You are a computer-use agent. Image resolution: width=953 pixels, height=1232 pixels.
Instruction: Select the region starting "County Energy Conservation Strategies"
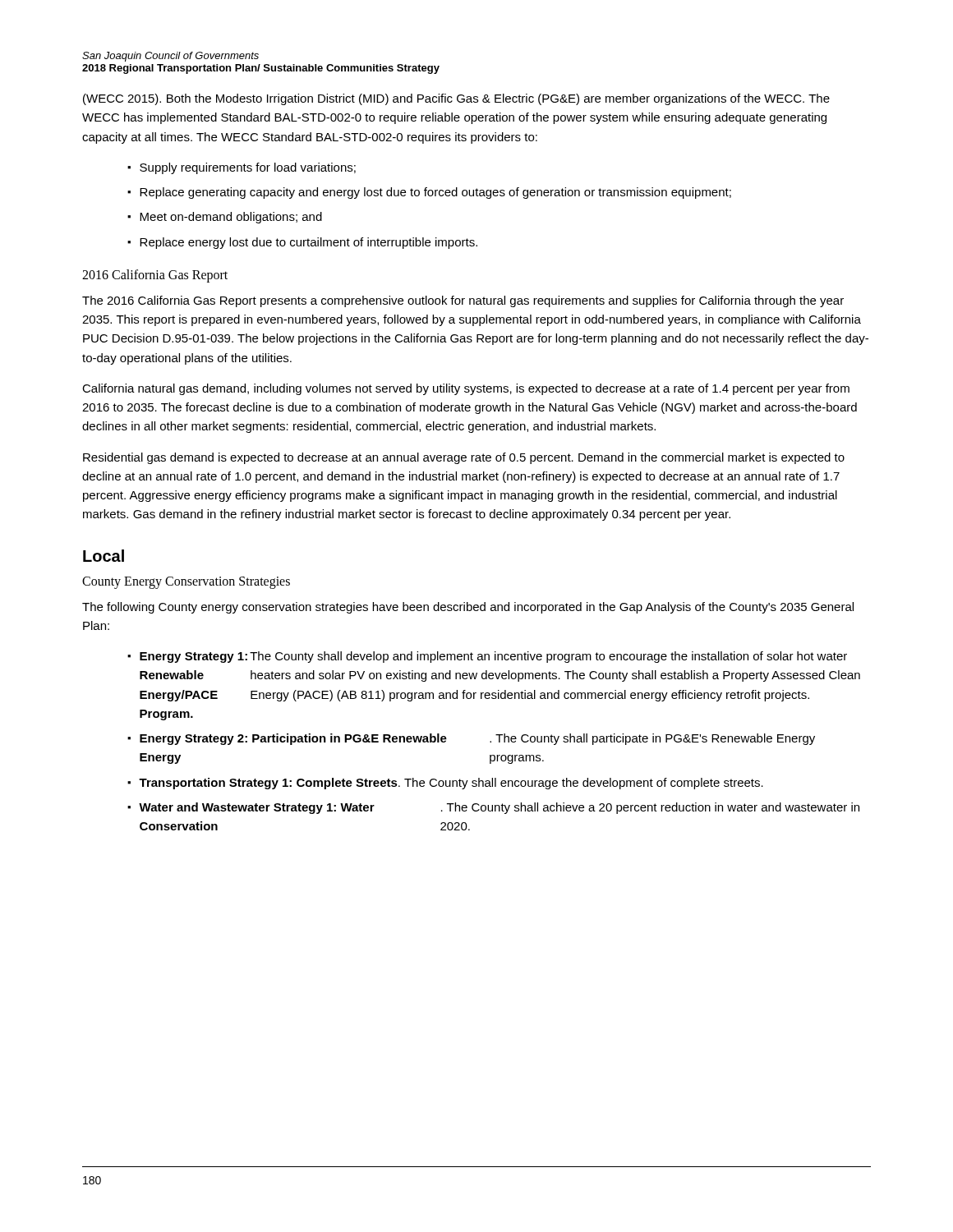186,581
